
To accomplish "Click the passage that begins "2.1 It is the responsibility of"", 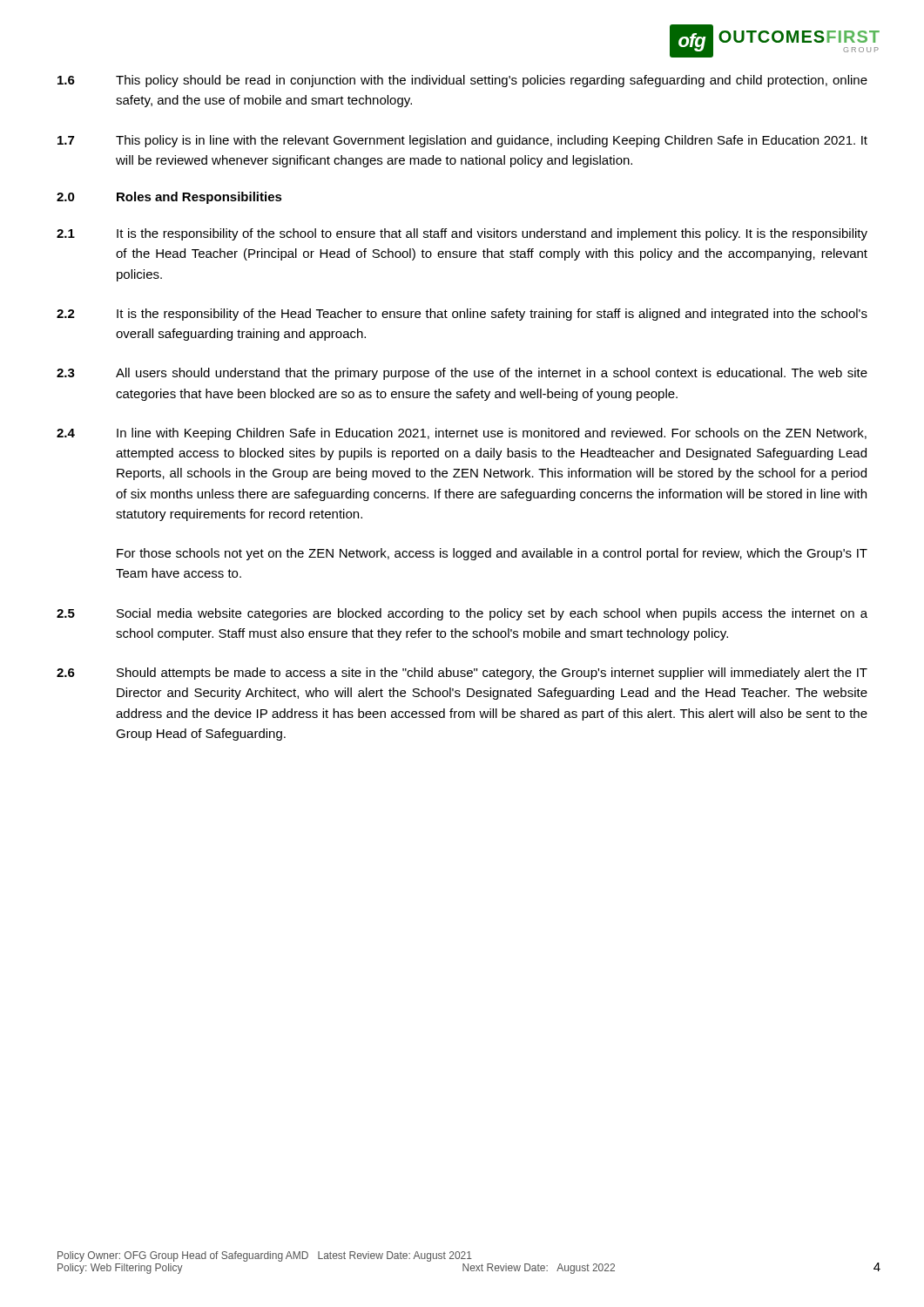I will point(462,253).
